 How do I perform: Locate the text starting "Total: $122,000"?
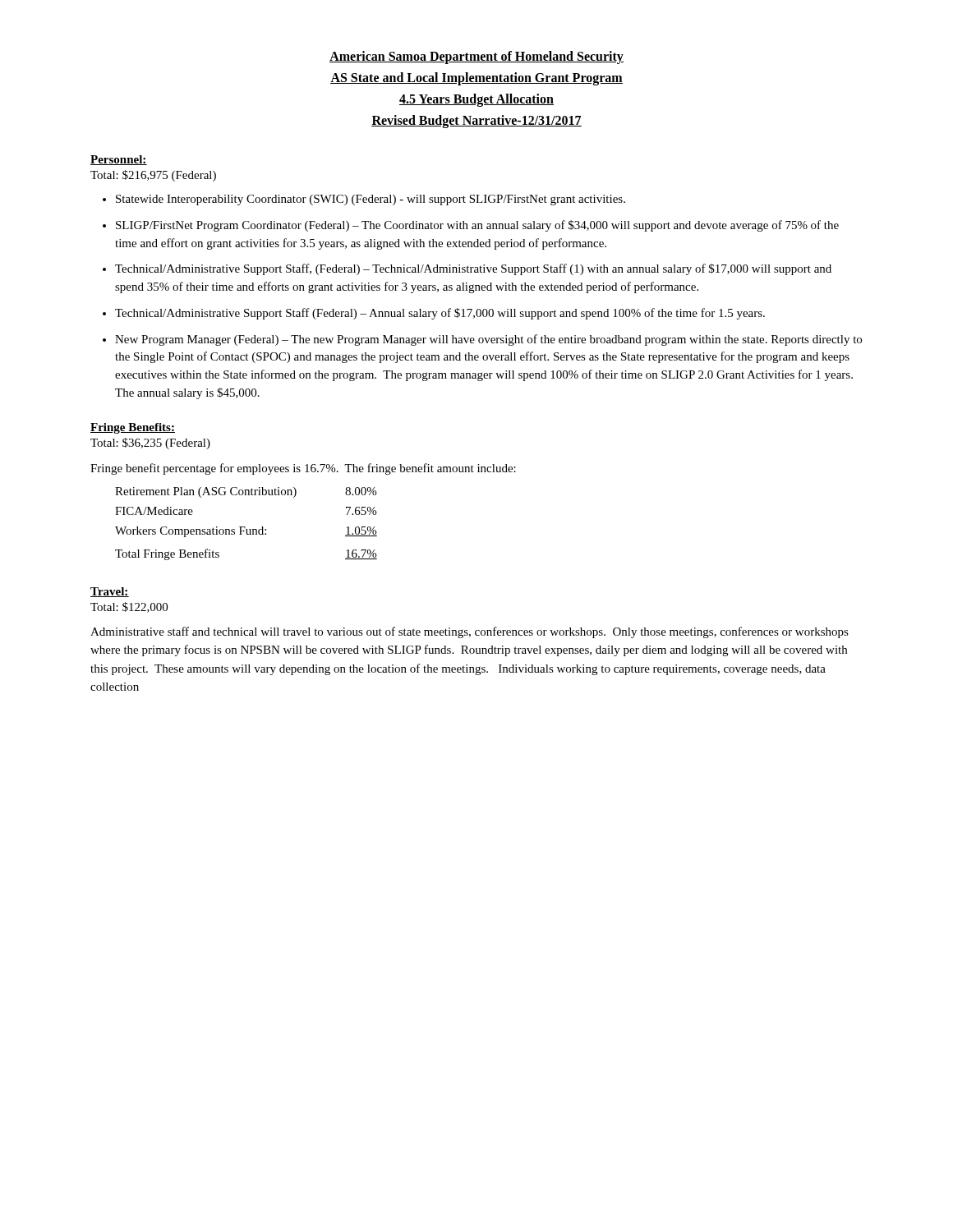point(129,607)
